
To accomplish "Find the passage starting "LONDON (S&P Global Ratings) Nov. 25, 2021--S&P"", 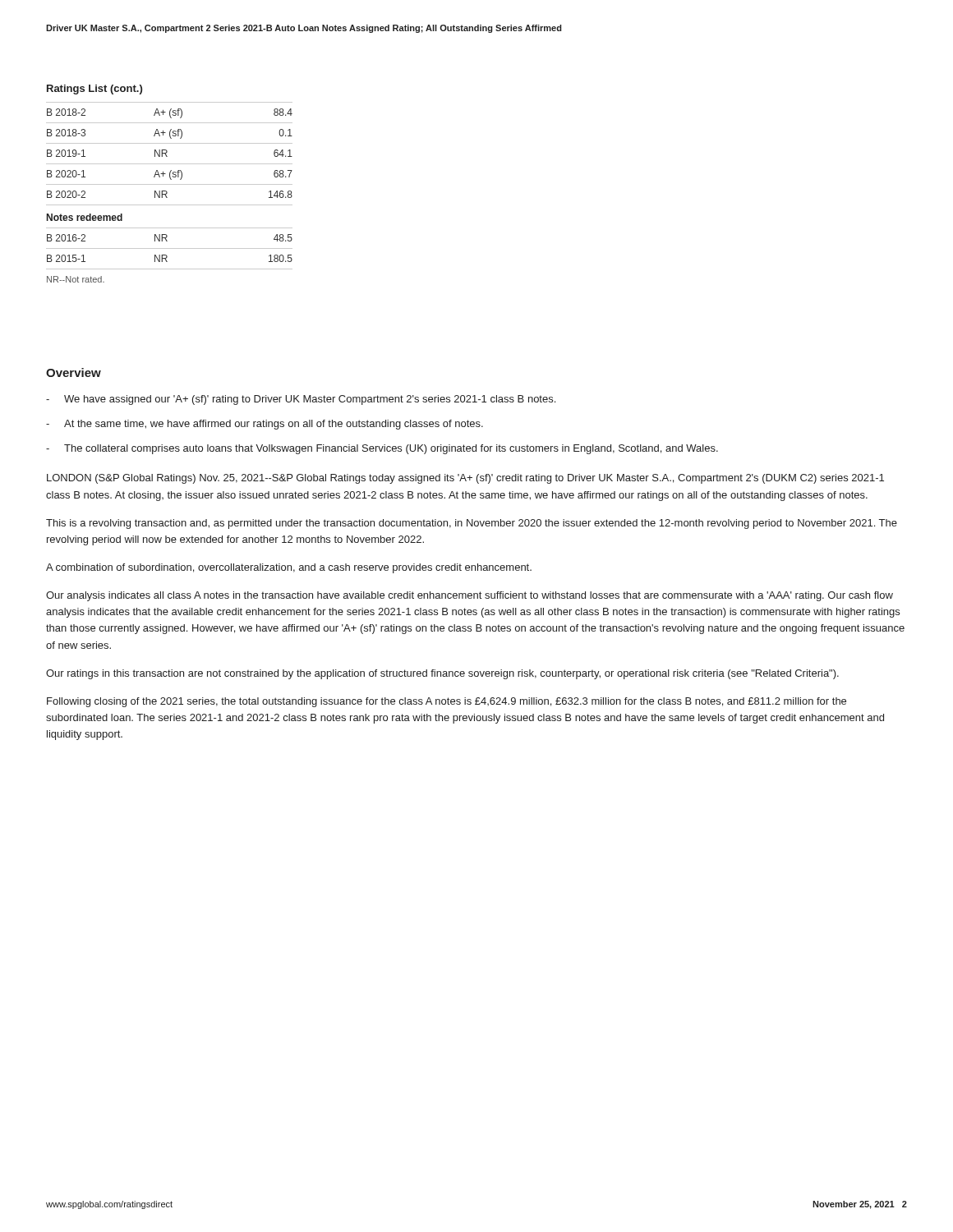I will coord(465,486).
